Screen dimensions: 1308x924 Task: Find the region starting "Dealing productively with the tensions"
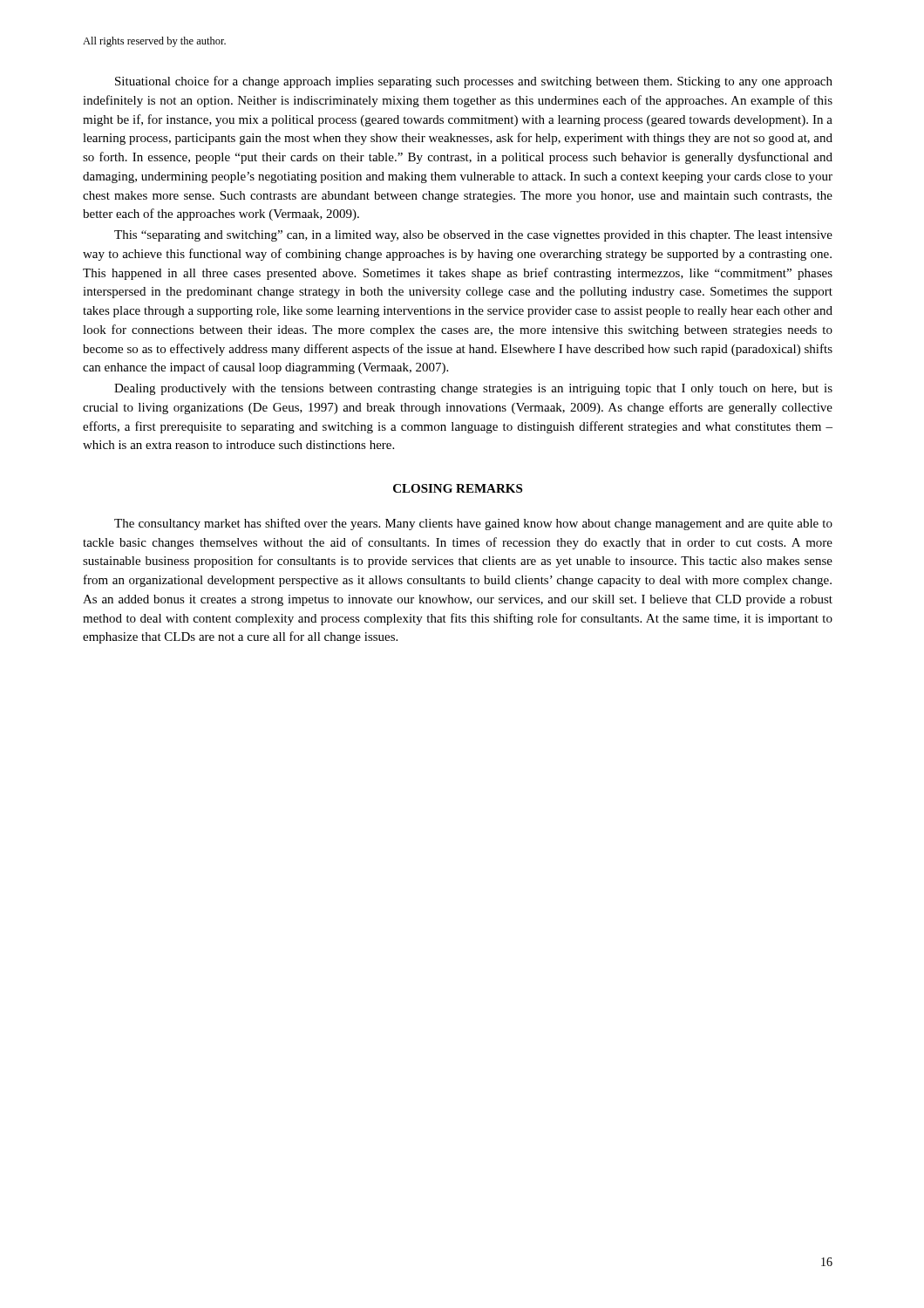click(458, 416)
